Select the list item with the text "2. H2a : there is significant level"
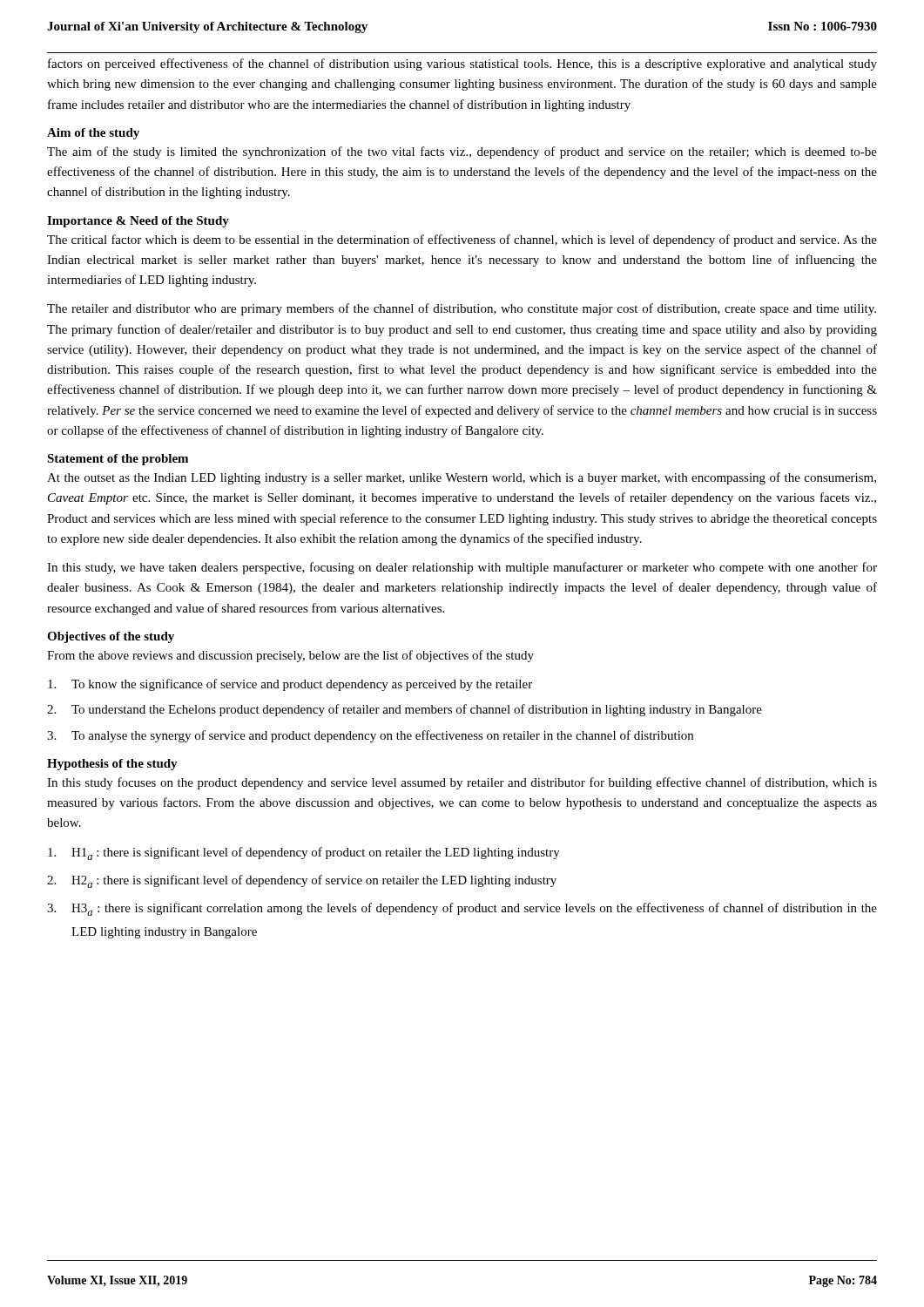924x1307 pixels. pyautogui.click(x=302, y=880)
